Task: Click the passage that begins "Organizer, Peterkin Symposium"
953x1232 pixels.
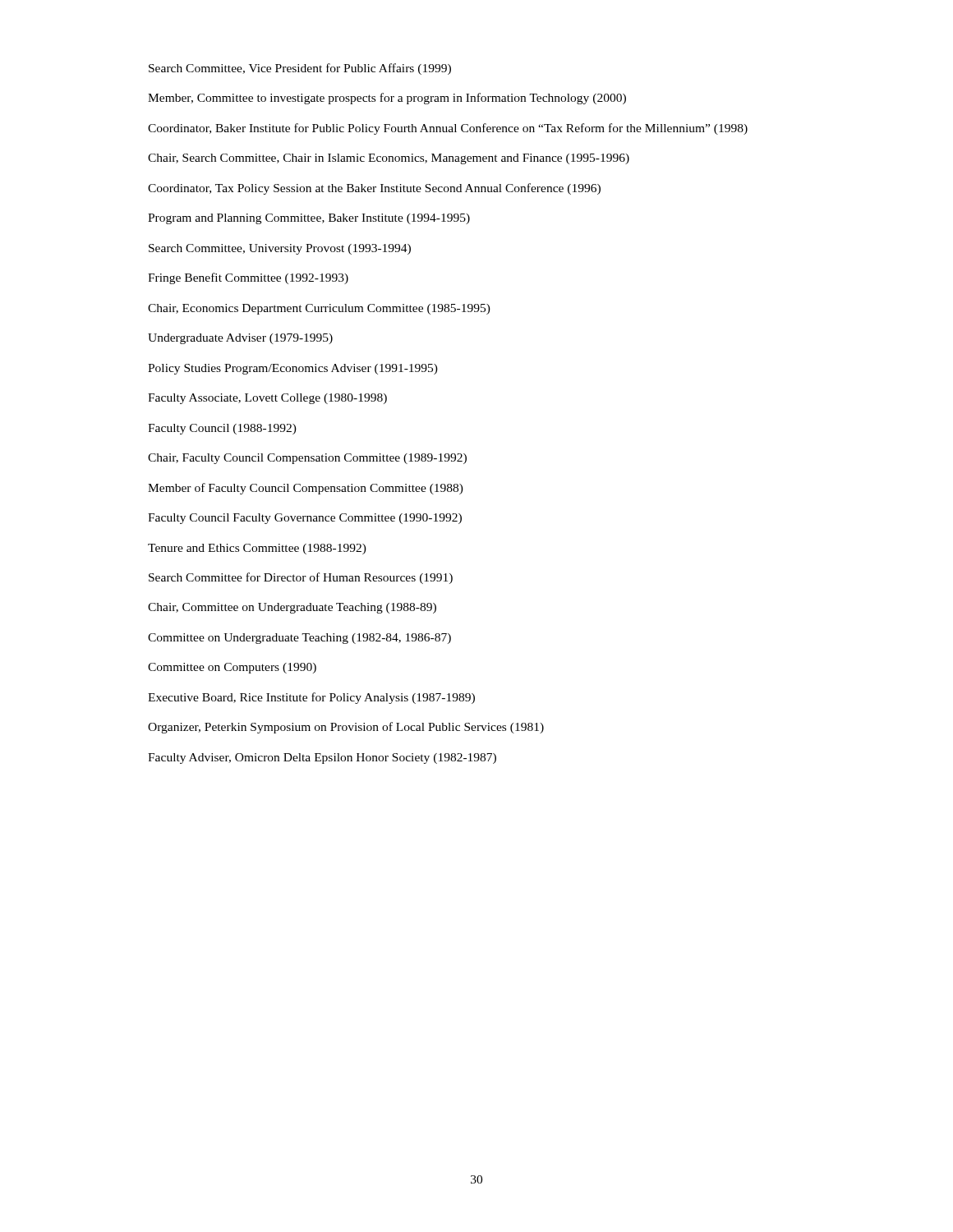Action: click(x=346, y=727)
